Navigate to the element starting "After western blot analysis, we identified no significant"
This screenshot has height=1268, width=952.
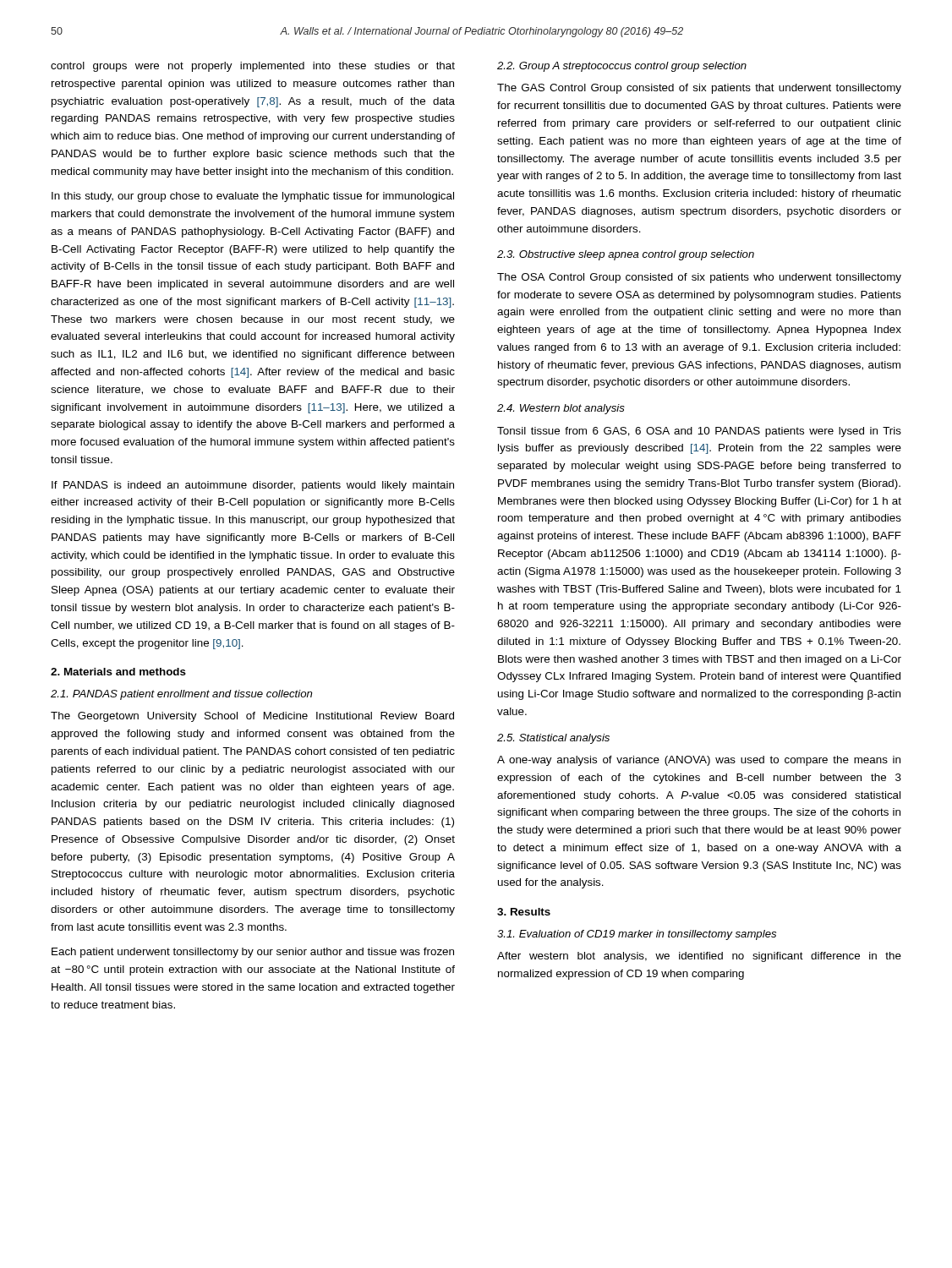[x=699, y=966]
